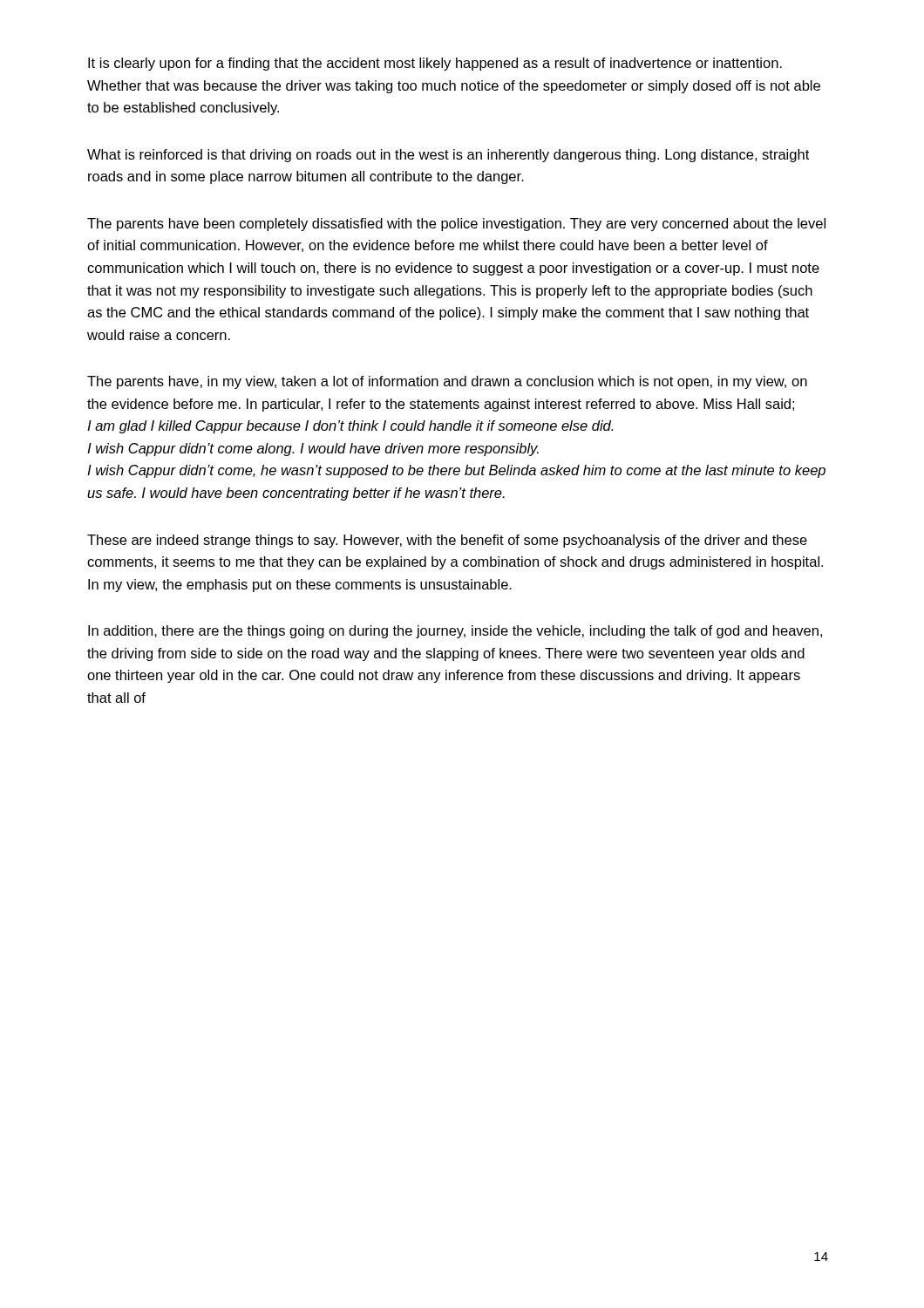
Task: Find the block starting "What is reinforced is that driving on"
Action: click(x=448, y=165)
